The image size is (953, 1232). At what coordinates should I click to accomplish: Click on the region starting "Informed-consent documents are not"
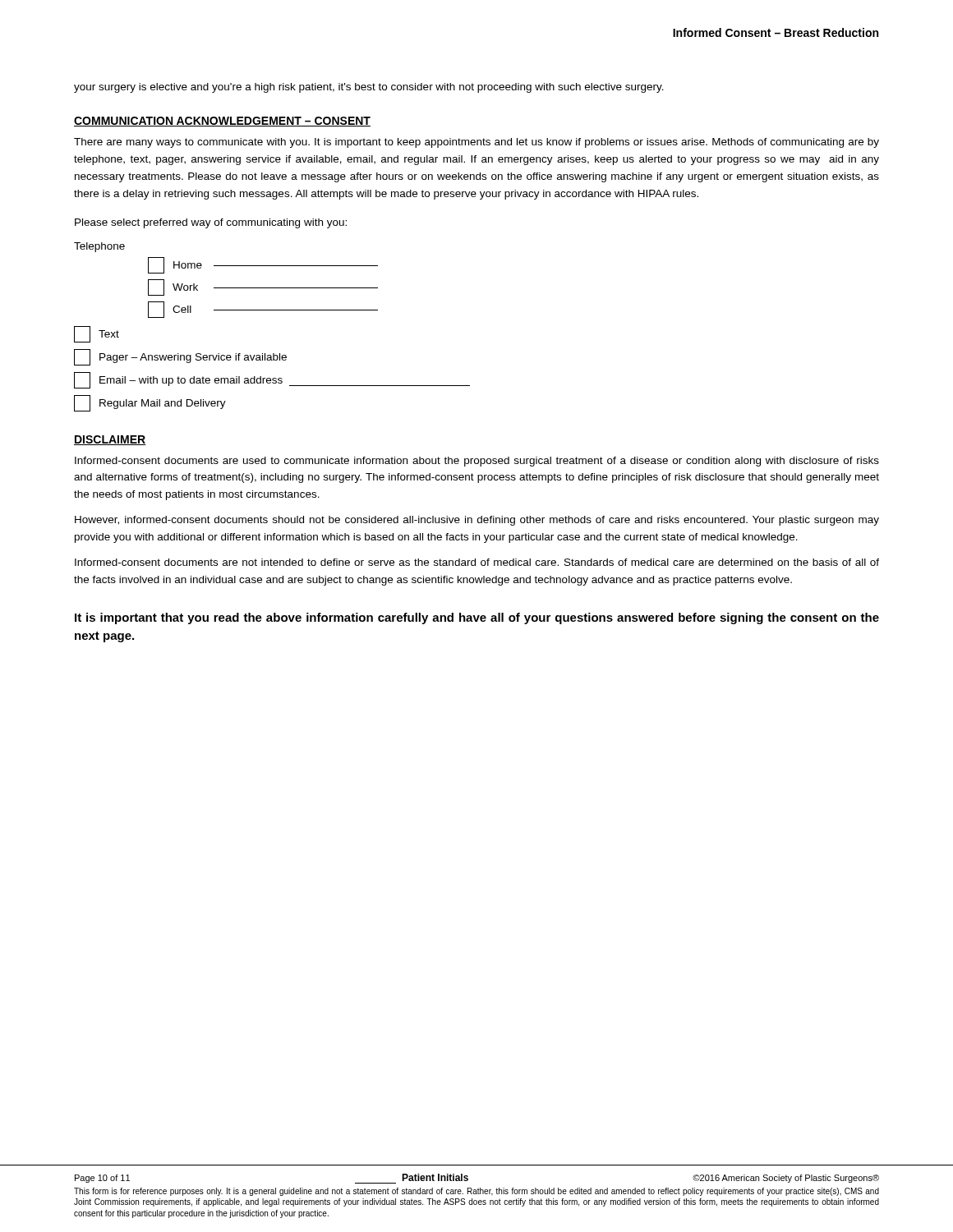point(476,571)
